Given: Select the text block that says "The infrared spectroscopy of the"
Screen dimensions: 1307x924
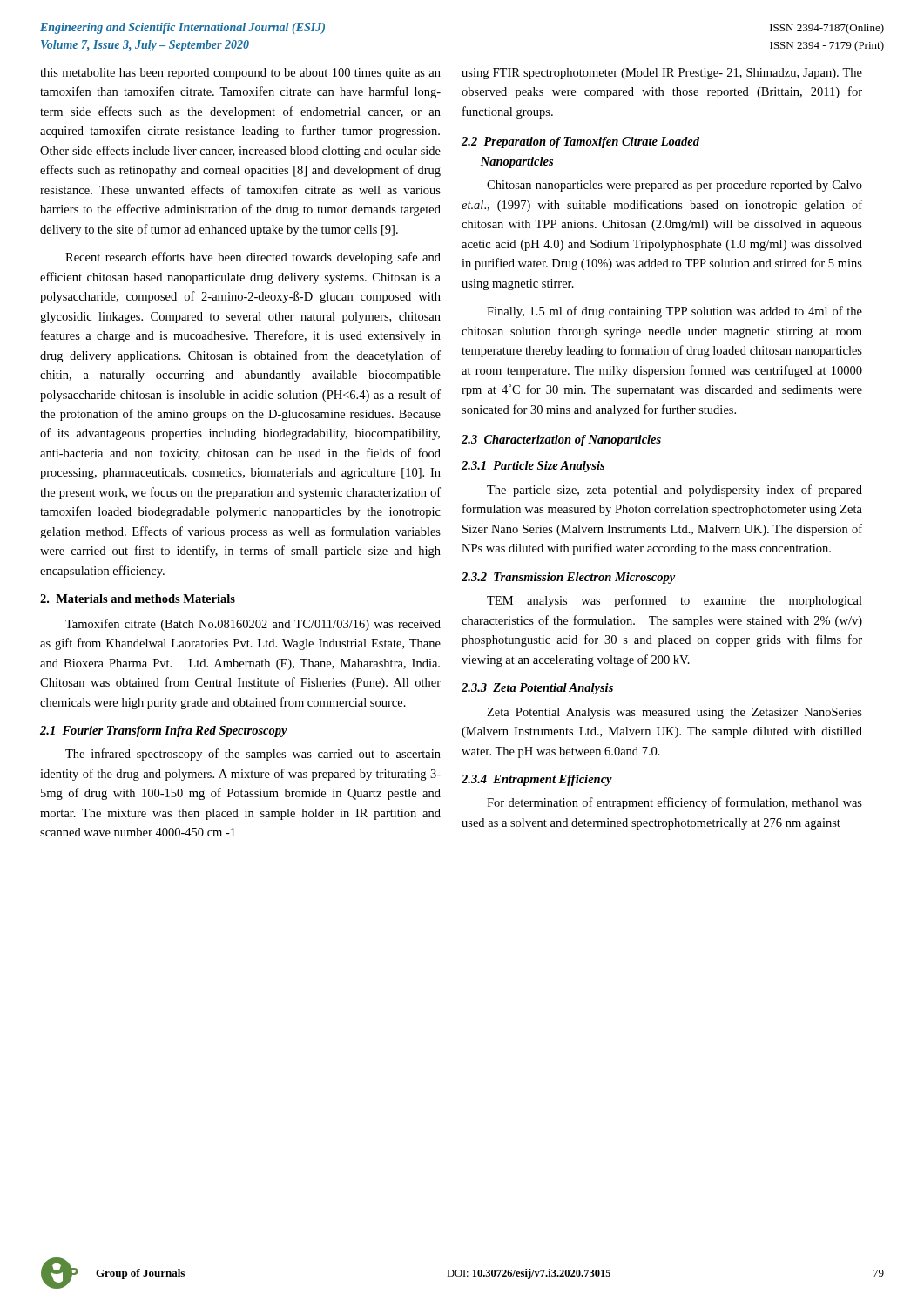Looking at the screenshot, I should (x=240, y=793).
